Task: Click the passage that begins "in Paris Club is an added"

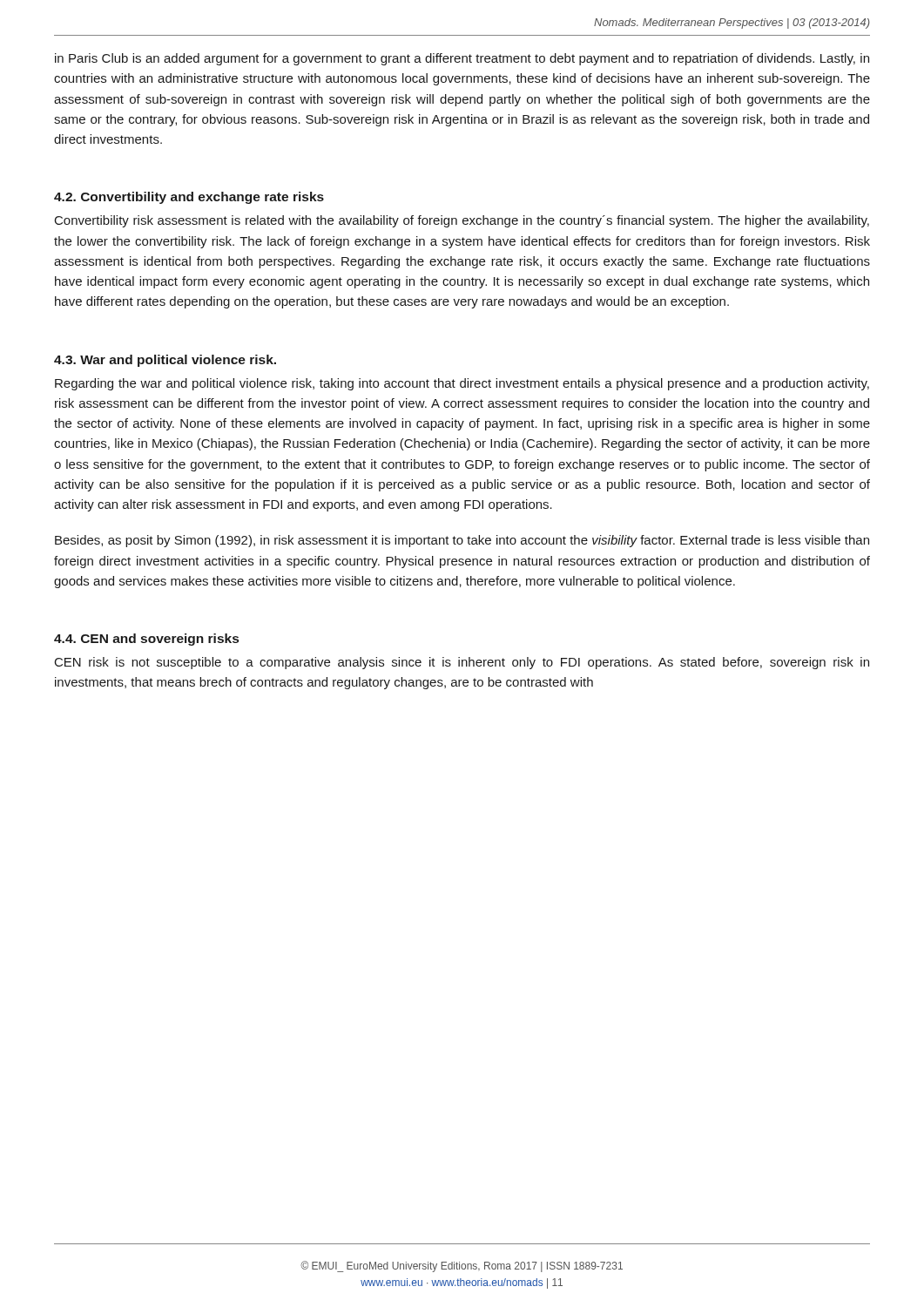Action: (x=462, y=98)
